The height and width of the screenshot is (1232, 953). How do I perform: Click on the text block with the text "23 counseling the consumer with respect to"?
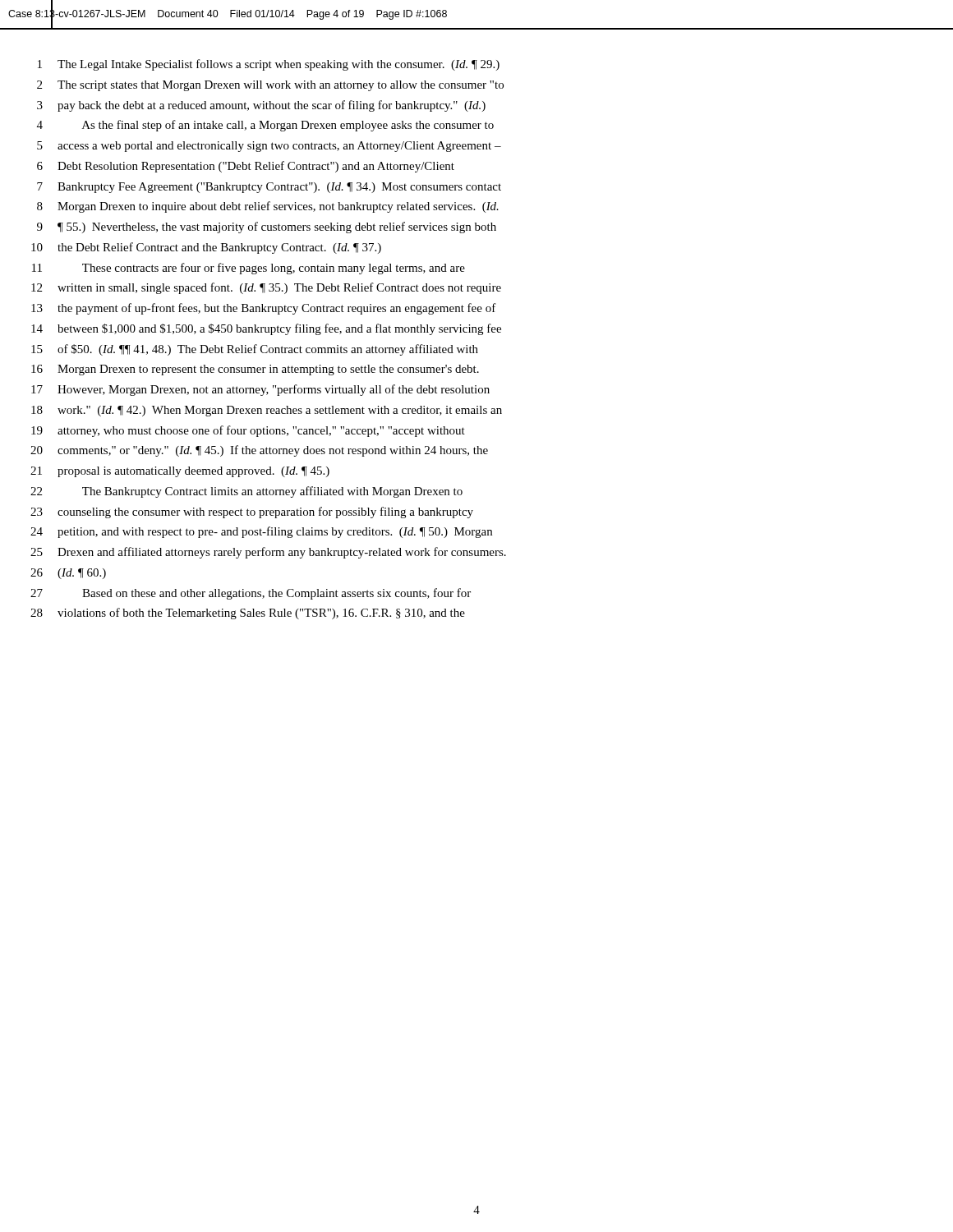click(237, 512)
